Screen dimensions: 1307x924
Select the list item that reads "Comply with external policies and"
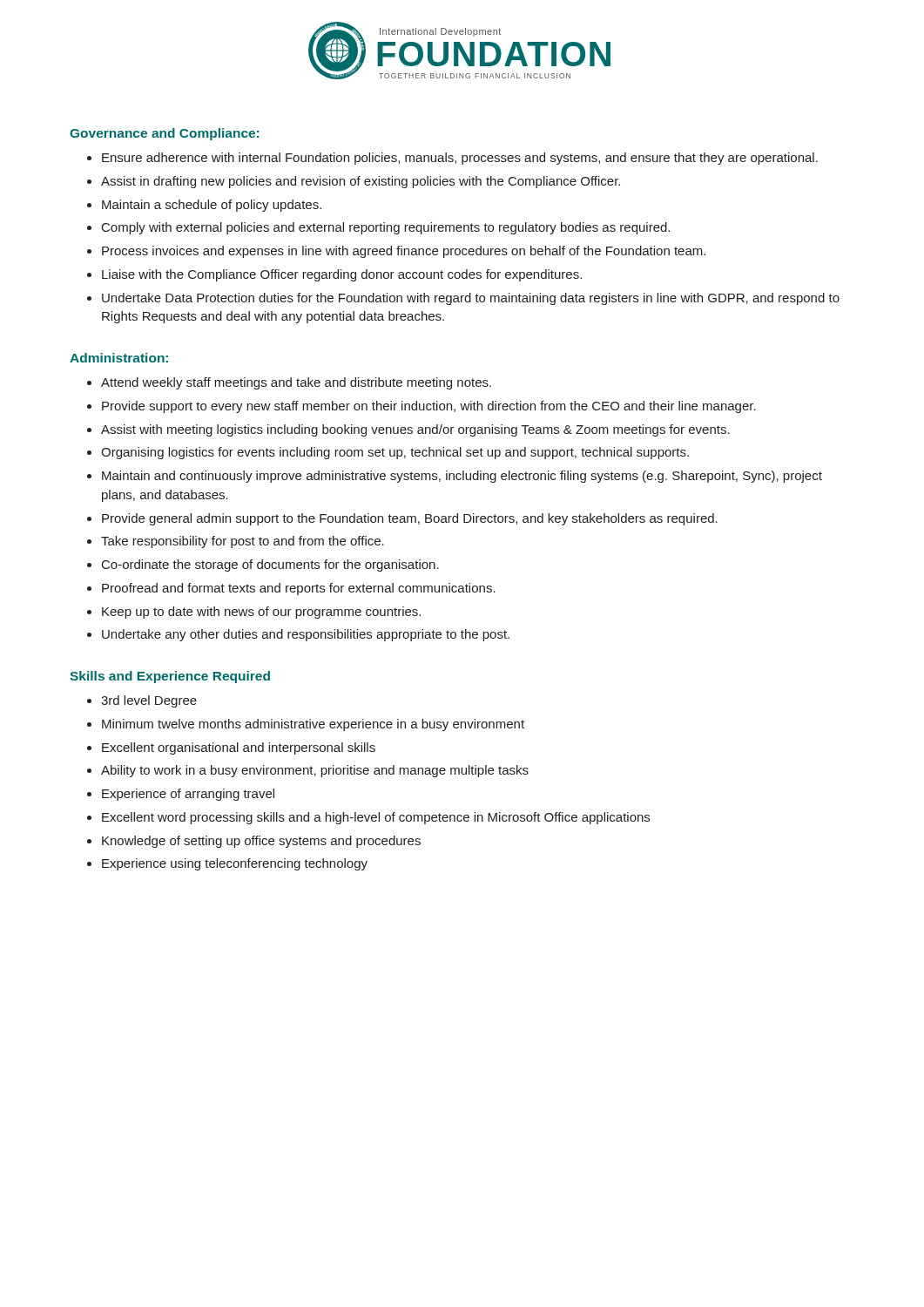tap(386, 227)
